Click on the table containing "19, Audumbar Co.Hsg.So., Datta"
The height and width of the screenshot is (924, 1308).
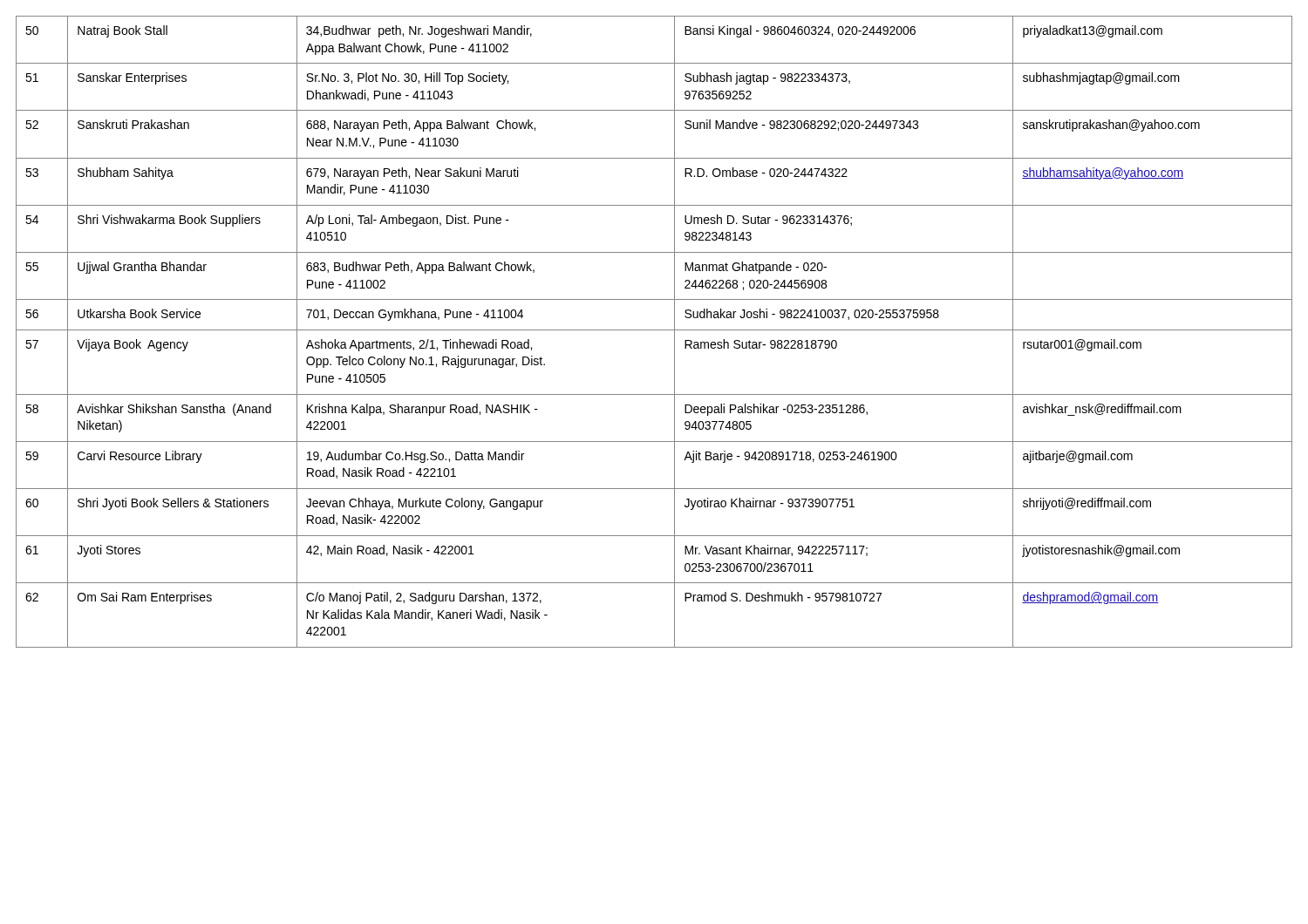[x=654, y=332]
